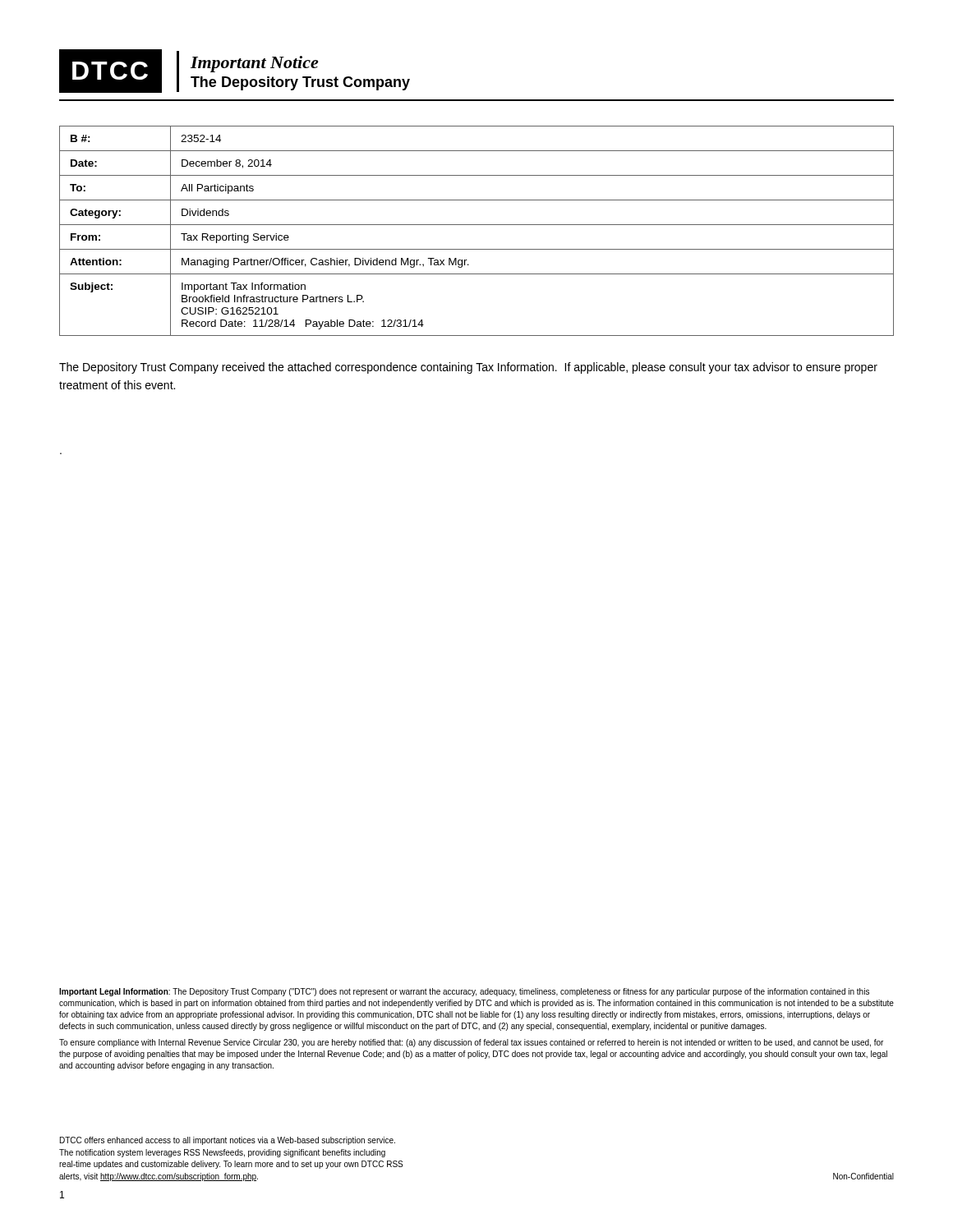
Task: Point to the text starting "The Depository Trust Company"
Action: point(468,376)
